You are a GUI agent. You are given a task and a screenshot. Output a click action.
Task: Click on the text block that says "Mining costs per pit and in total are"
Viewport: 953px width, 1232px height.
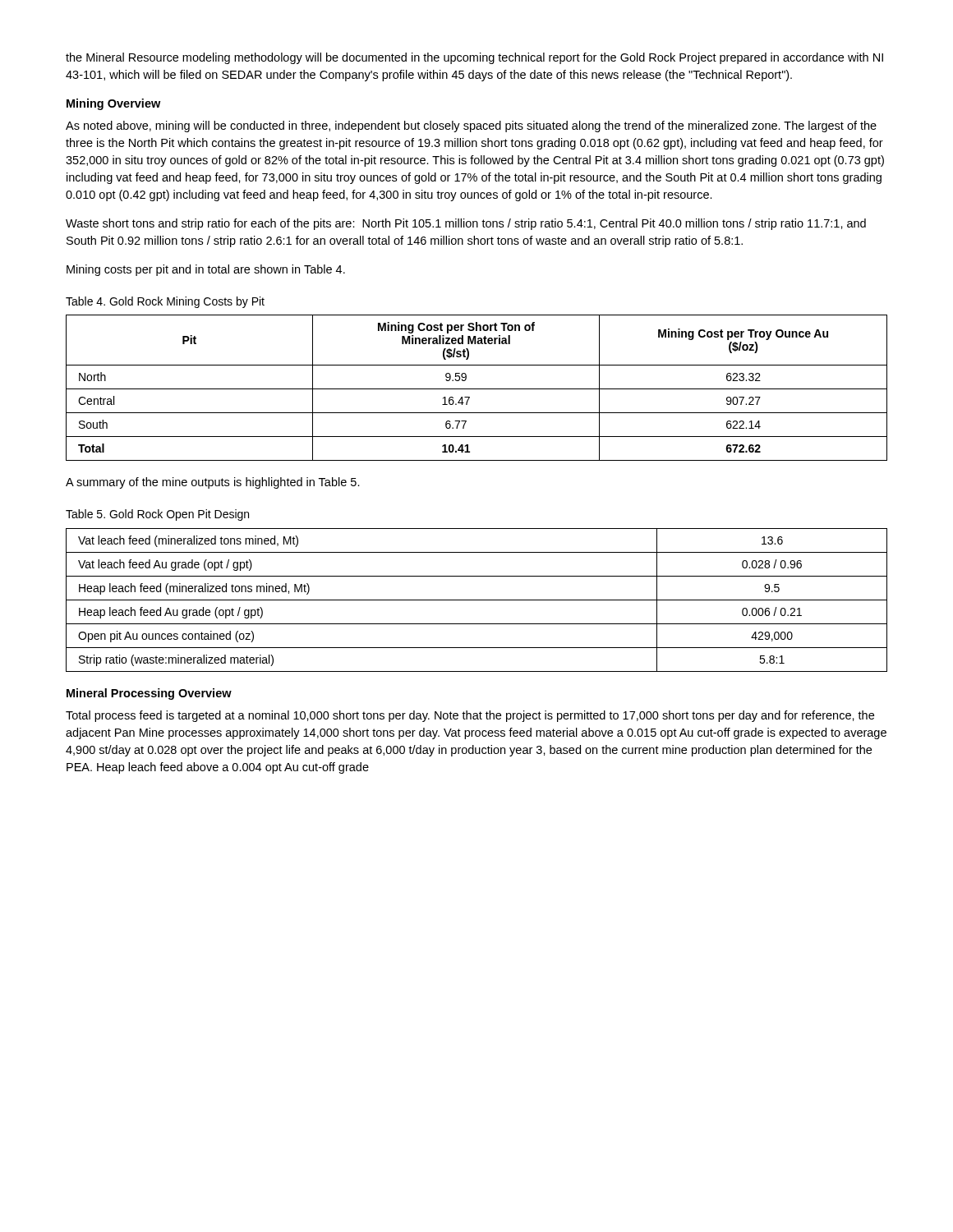coord(206,270)
